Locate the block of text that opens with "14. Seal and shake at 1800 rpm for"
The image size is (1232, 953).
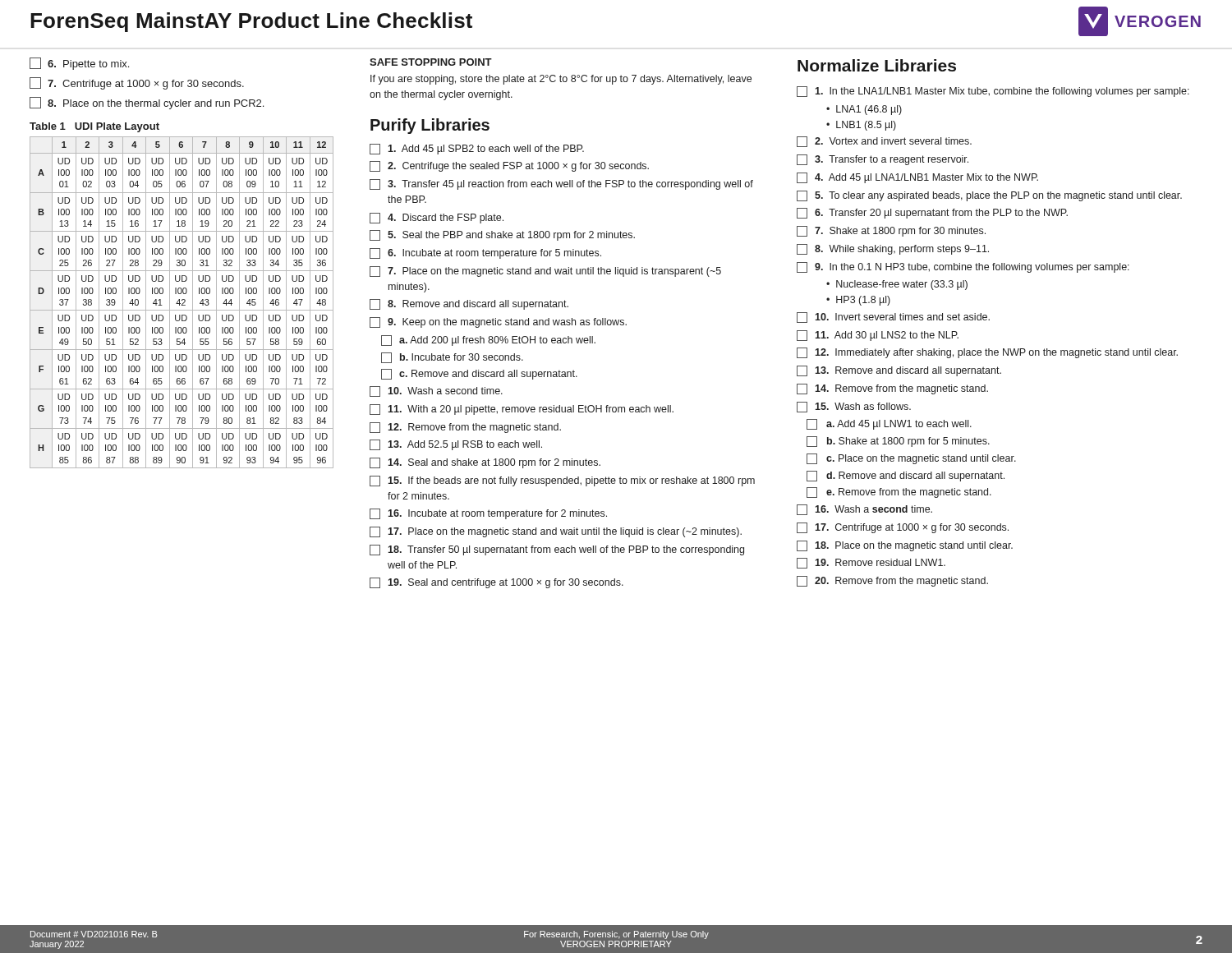485,463
